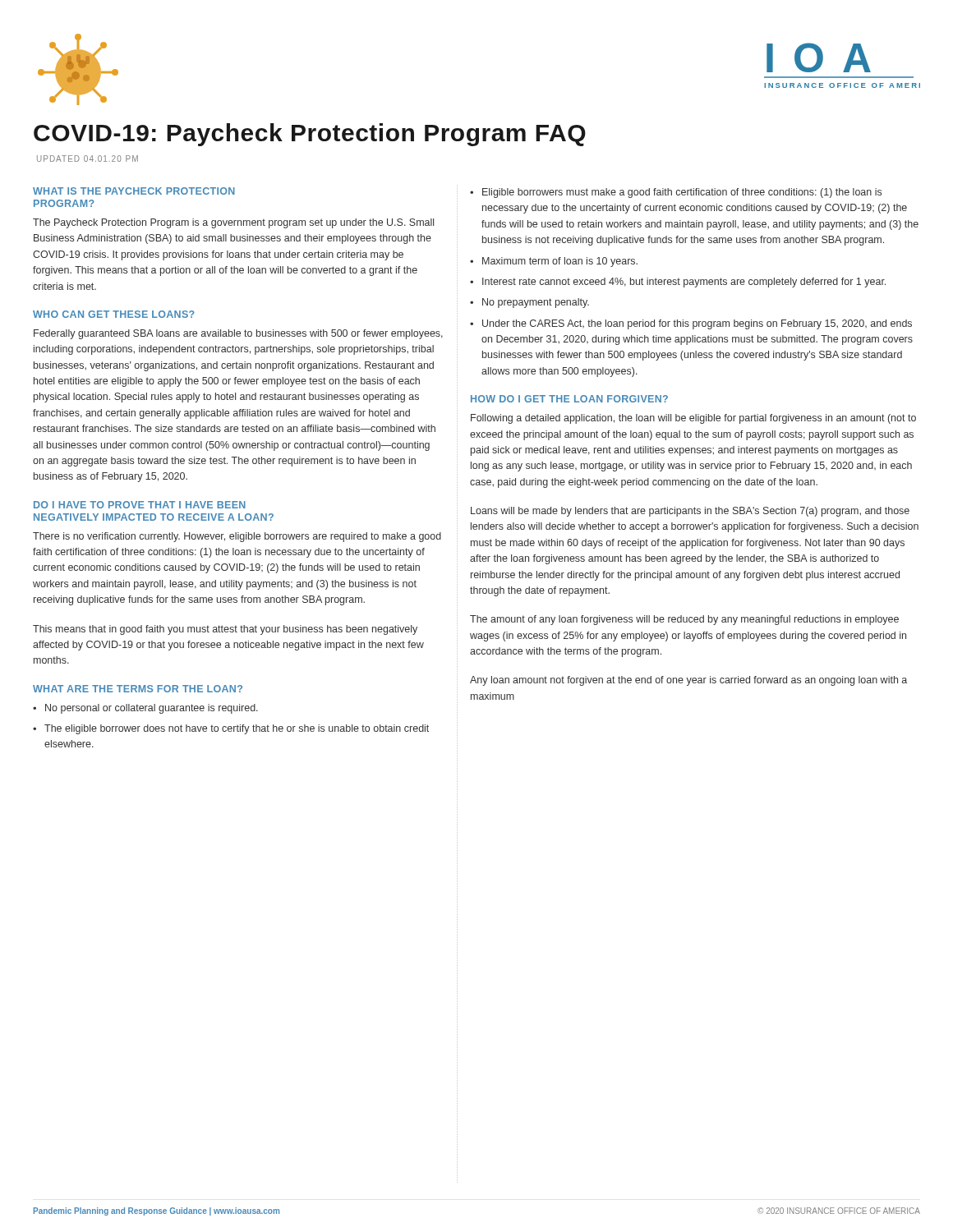953x1232 pixels.
Task: Select the region starting "DO I HAVE"
Action: pos(154,511)
